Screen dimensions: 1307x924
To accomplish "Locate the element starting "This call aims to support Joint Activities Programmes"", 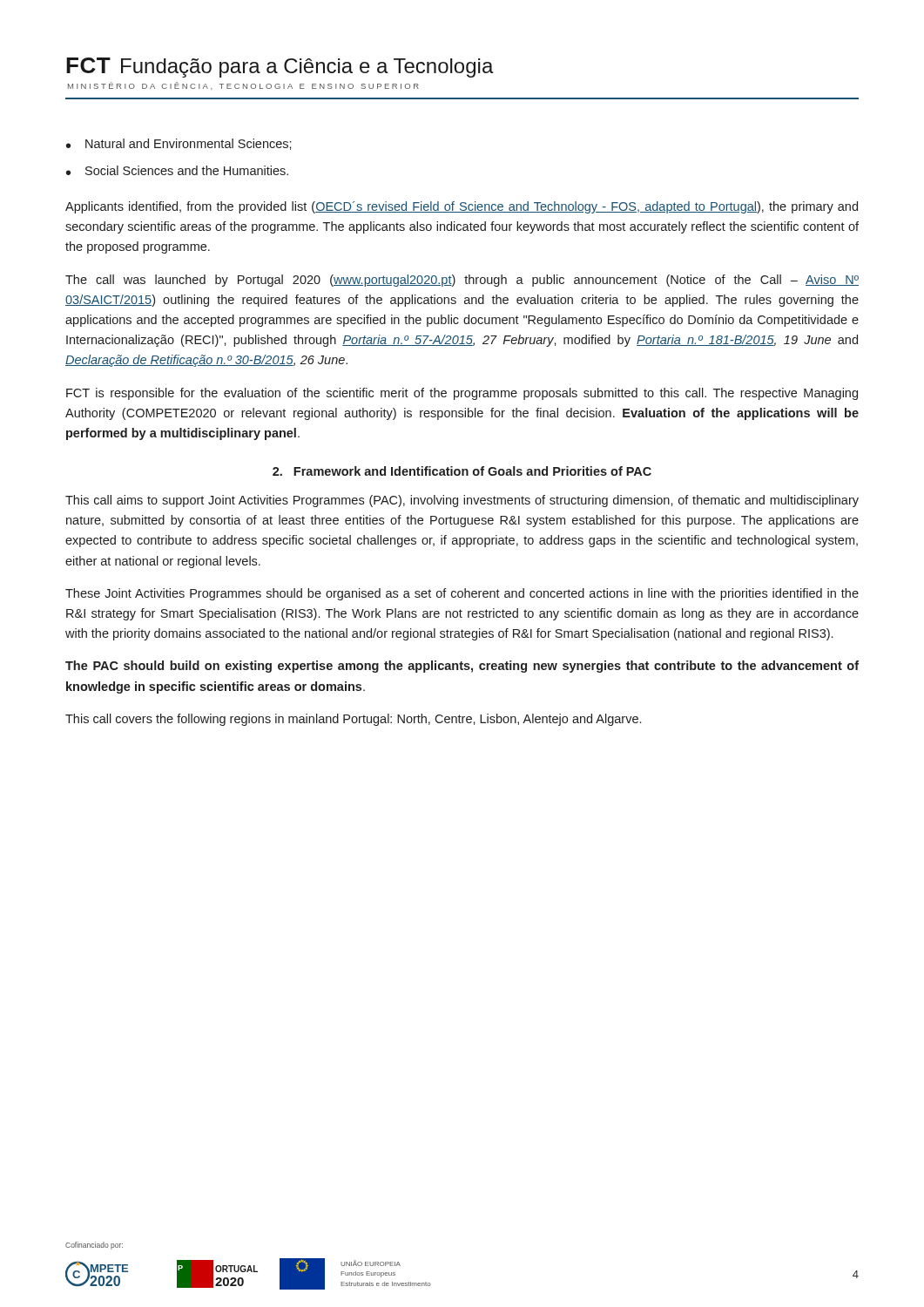I will point(462,531).
